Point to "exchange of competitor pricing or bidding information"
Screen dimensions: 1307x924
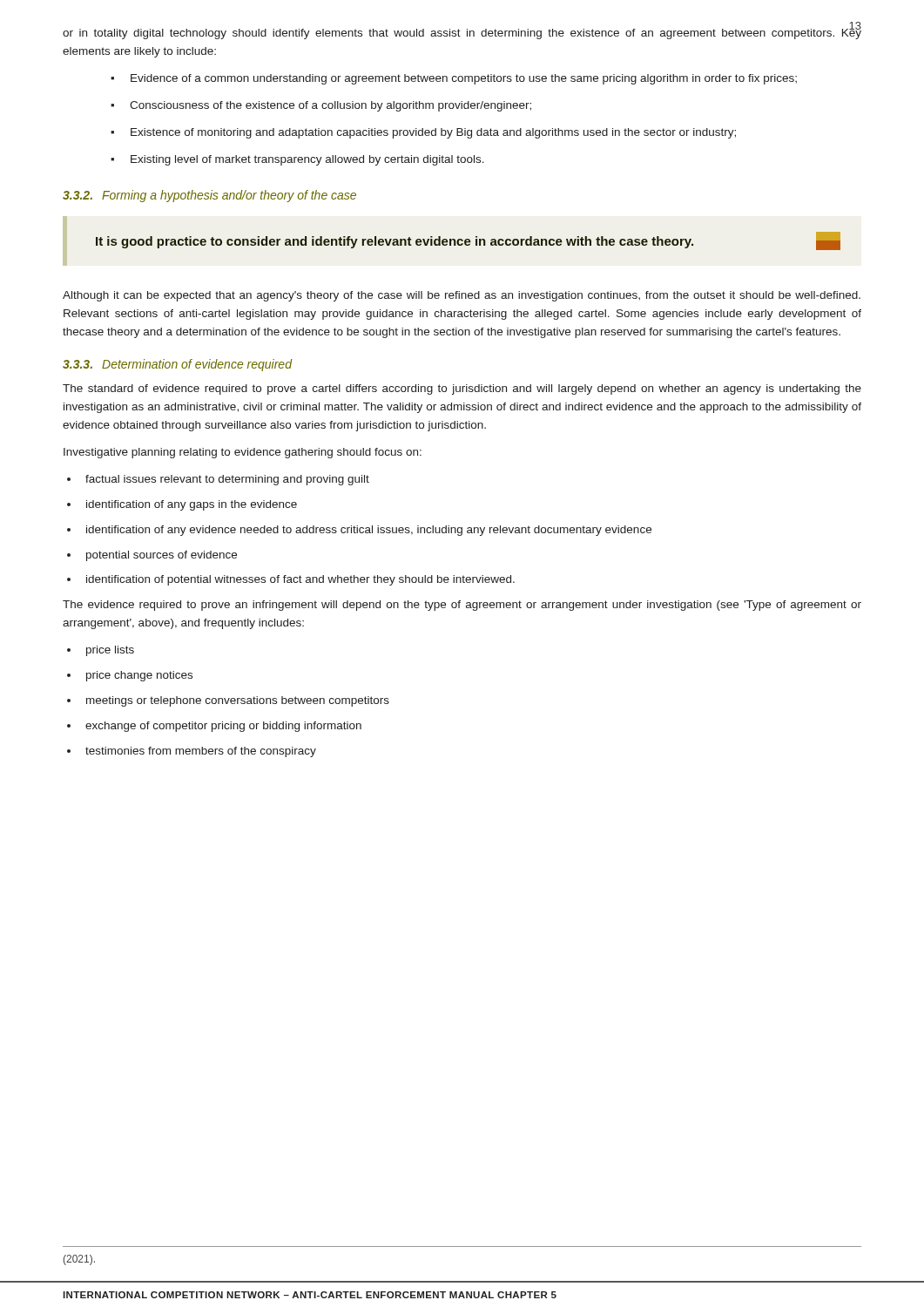pos(224,725)
